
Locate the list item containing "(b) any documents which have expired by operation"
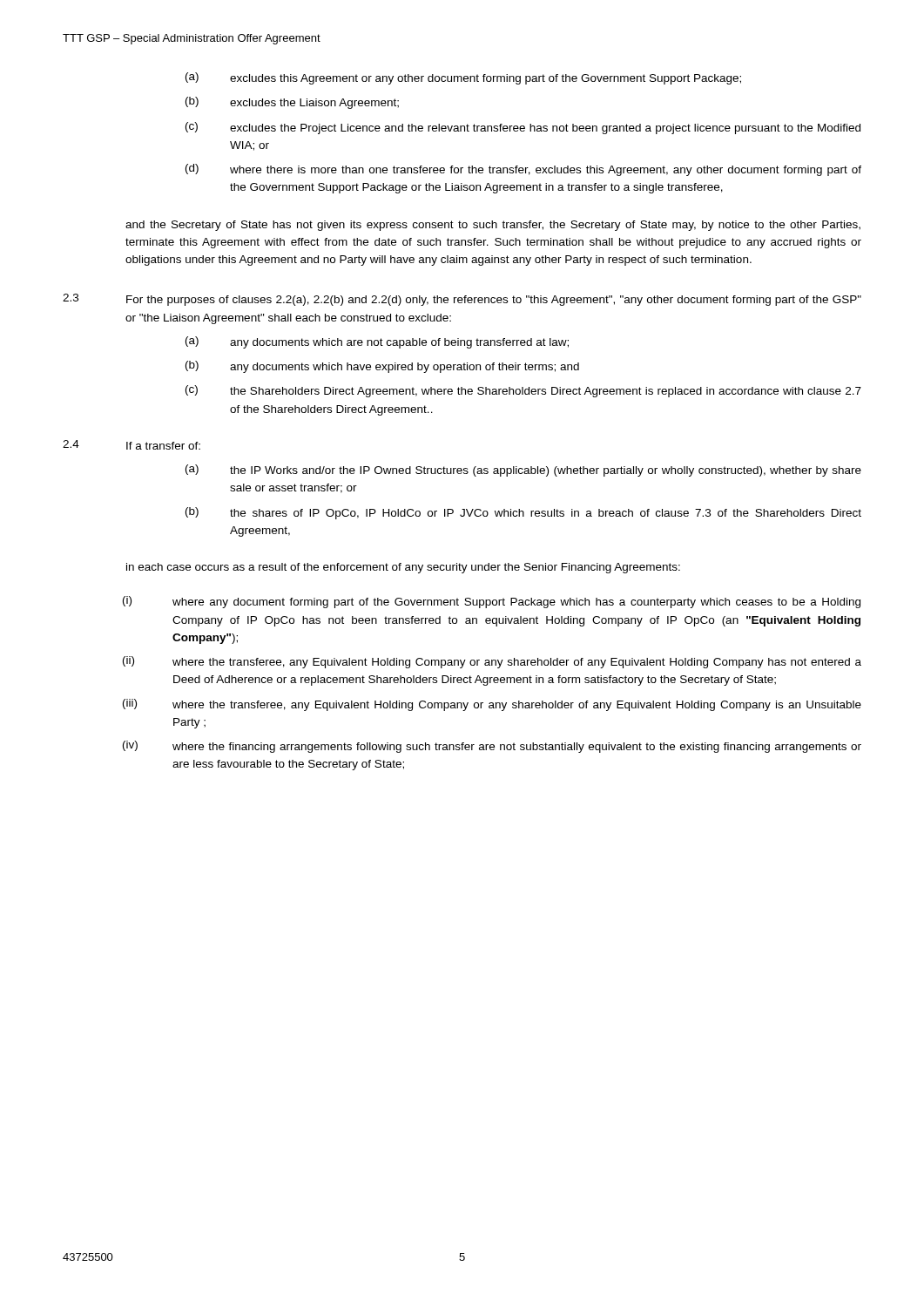tap(523, 367)
